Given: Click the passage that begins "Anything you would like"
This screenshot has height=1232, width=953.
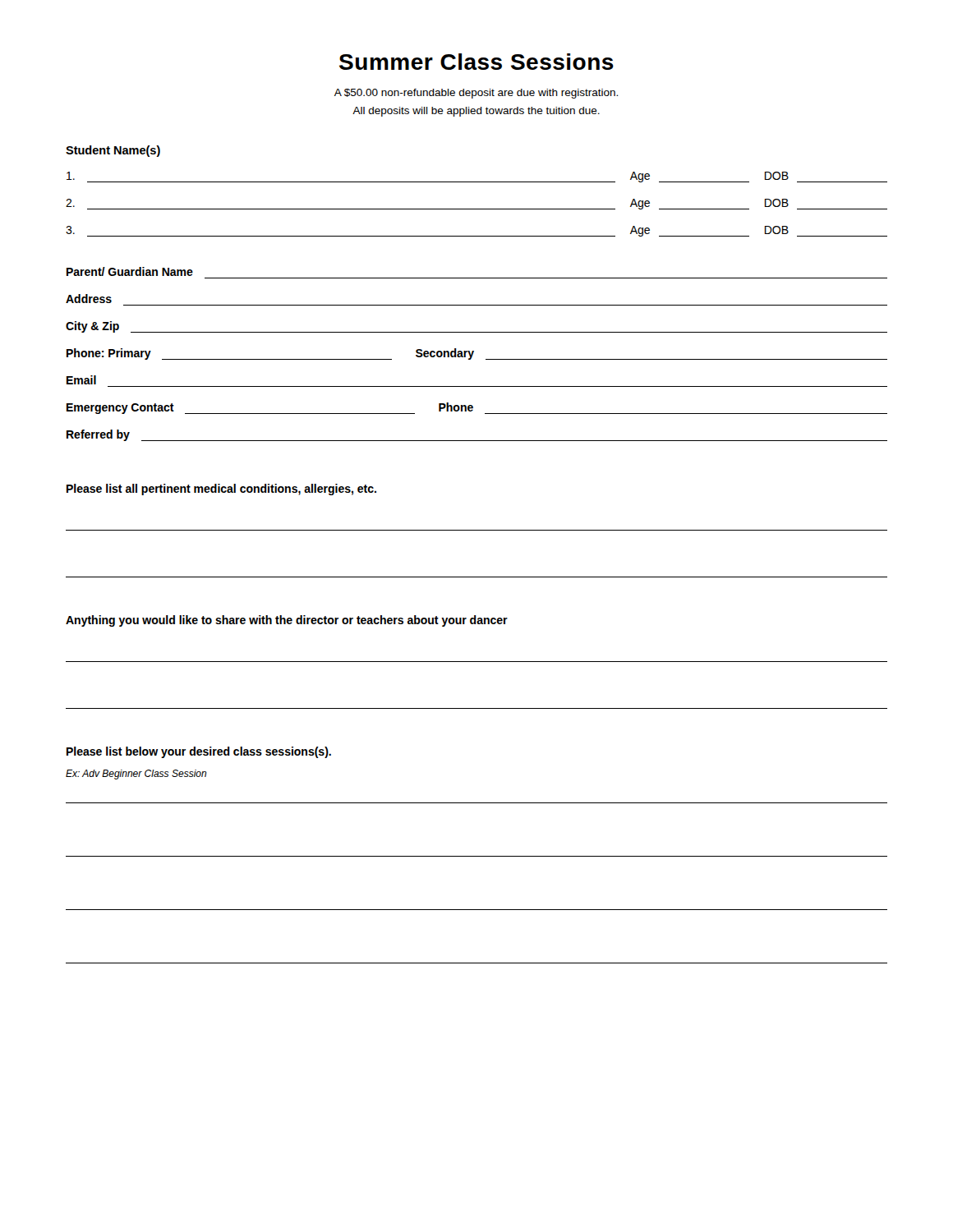Looking at the screenshot, I should tap(287, 620).
